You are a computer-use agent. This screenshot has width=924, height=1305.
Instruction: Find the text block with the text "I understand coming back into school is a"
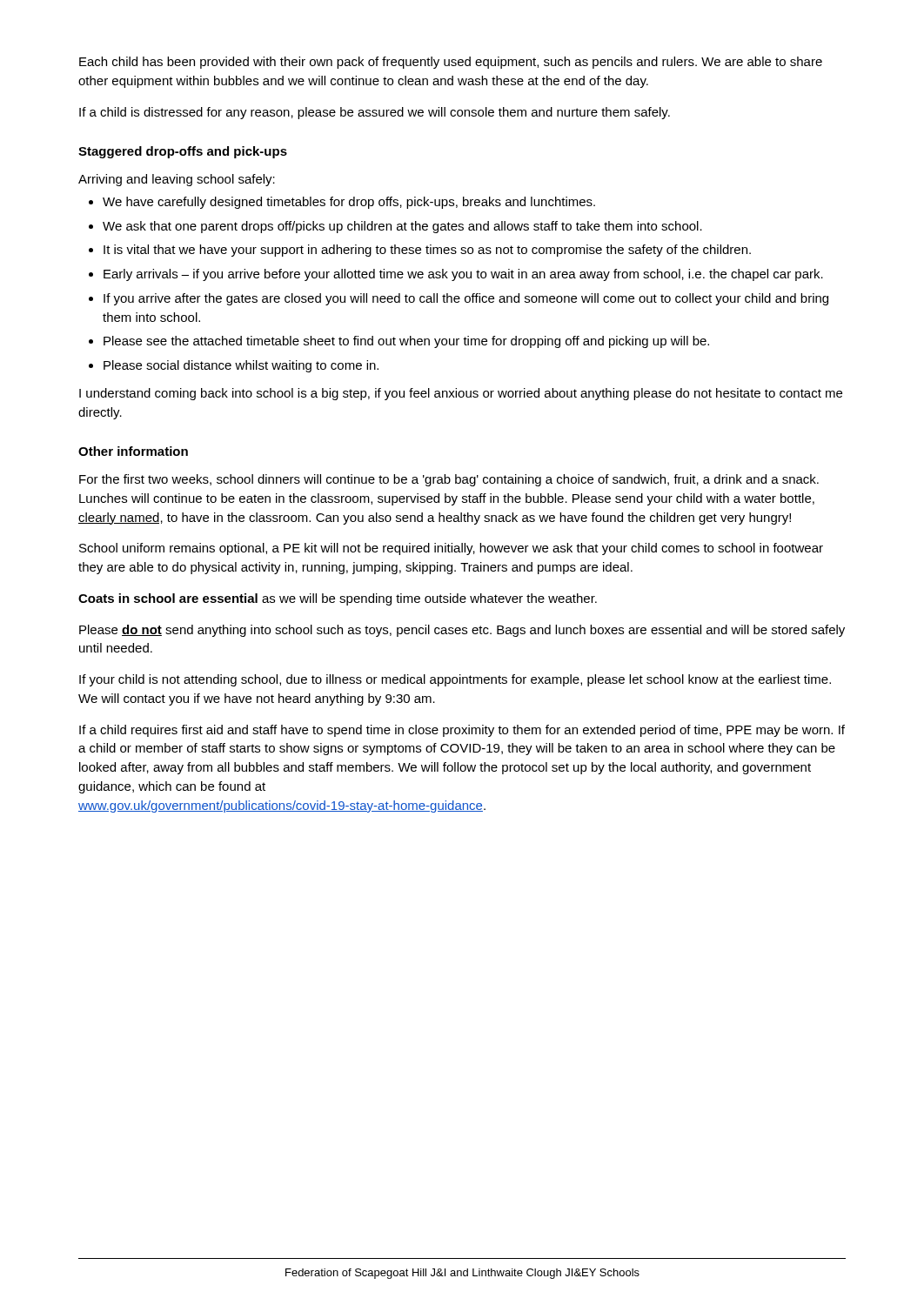tap(461, 402)
